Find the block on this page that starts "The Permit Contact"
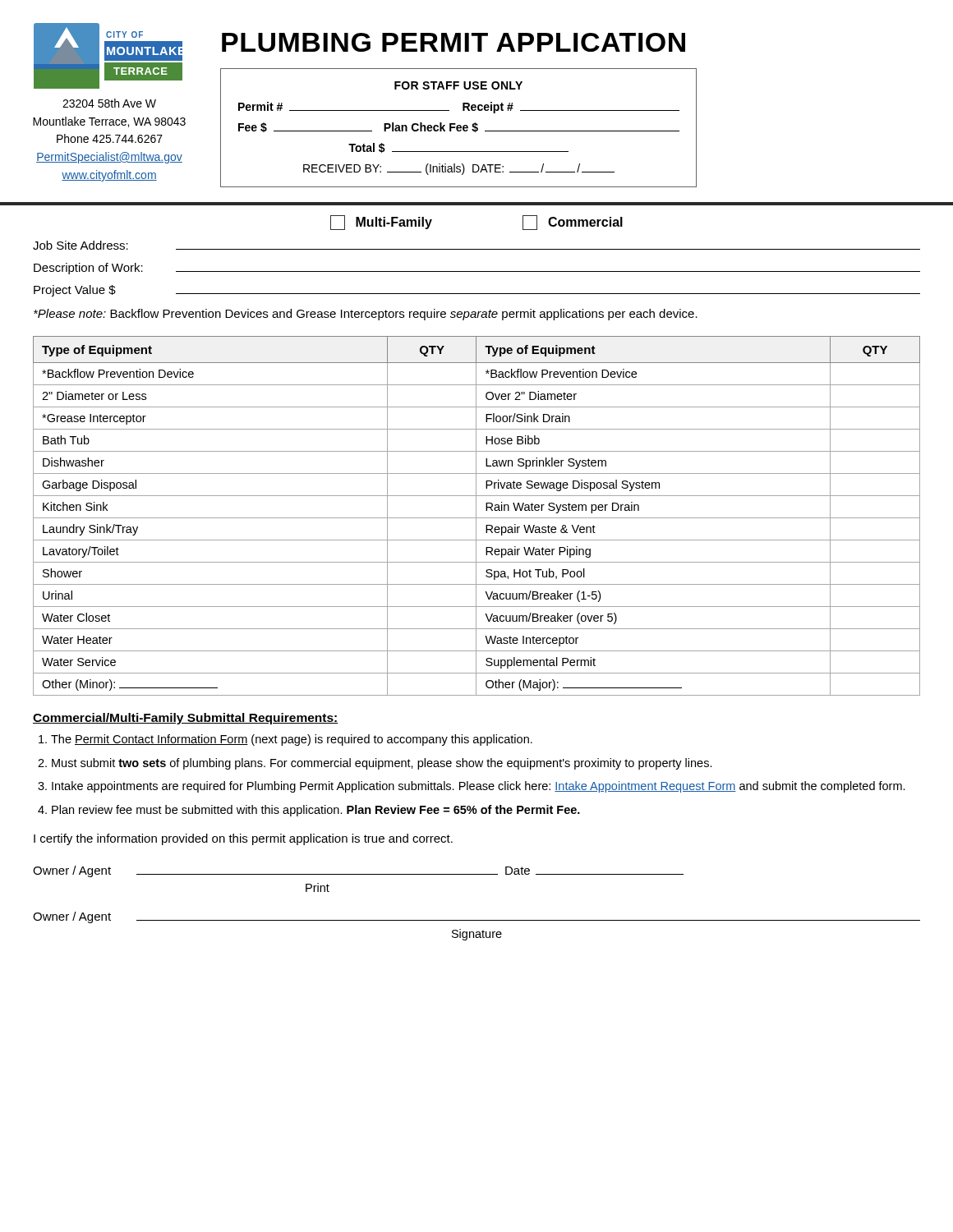The height and width of the screenshot is (1232, 953). coord(292,739)
